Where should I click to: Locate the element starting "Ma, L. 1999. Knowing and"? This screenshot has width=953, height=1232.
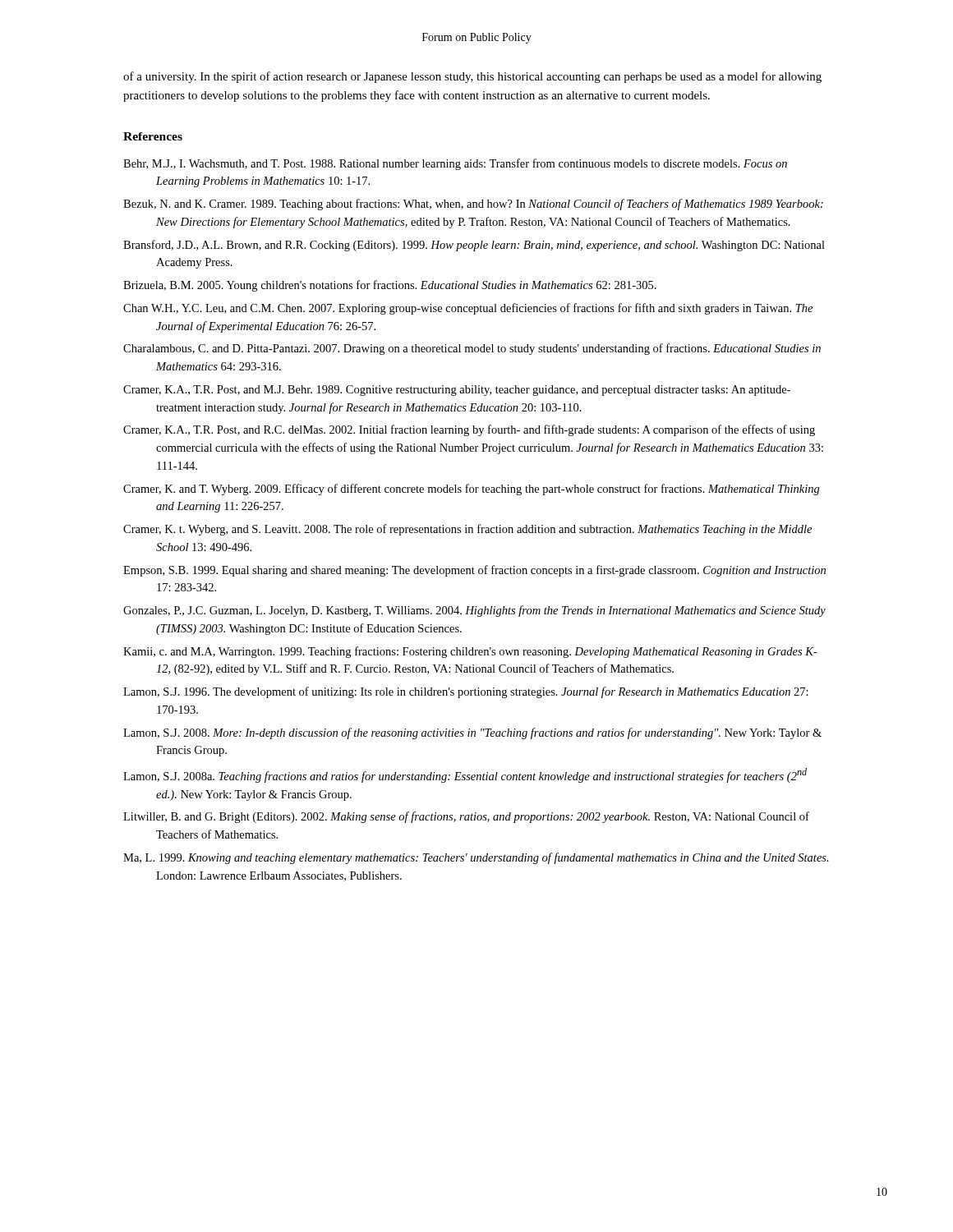tap(476, 866)
